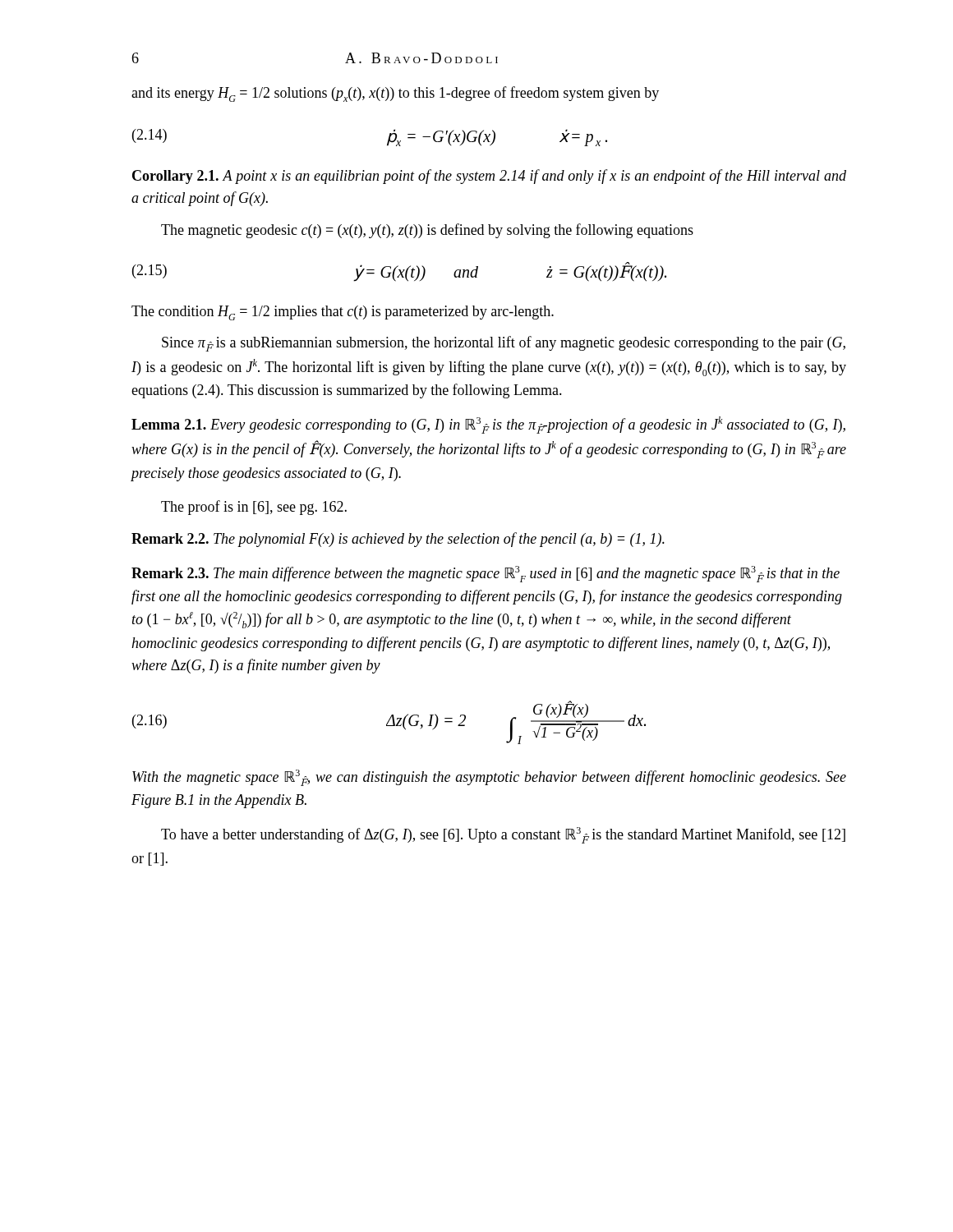953x1232 pixels.
Task: Select the text block that says "Lemma 2.1. Every geodesic corresponding to (G, I)"
Action: tap(489, 449)
